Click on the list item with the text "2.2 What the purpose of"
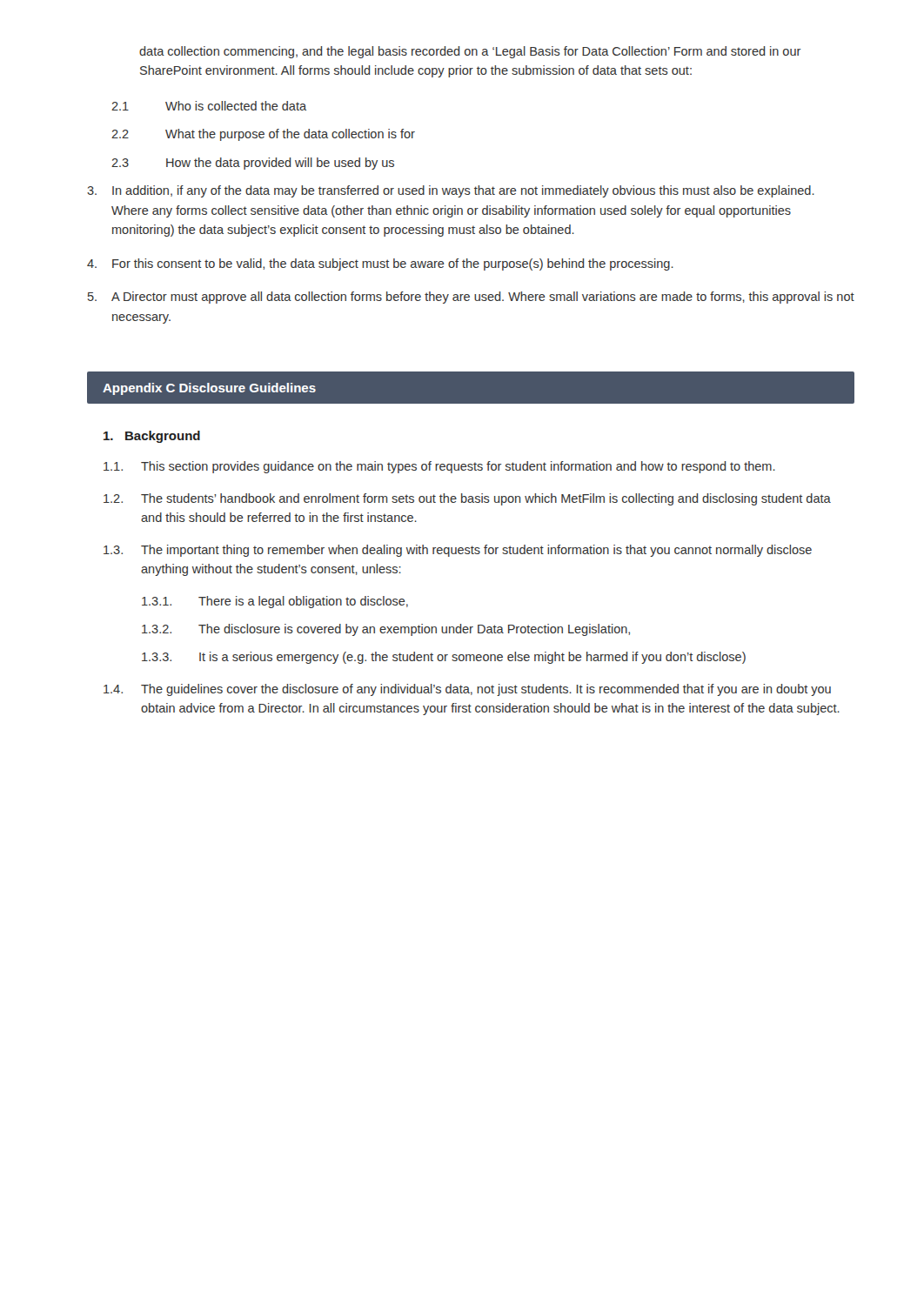Image resolution: width=924 pixels, height=1305 pixels. (x=263, y=135)
